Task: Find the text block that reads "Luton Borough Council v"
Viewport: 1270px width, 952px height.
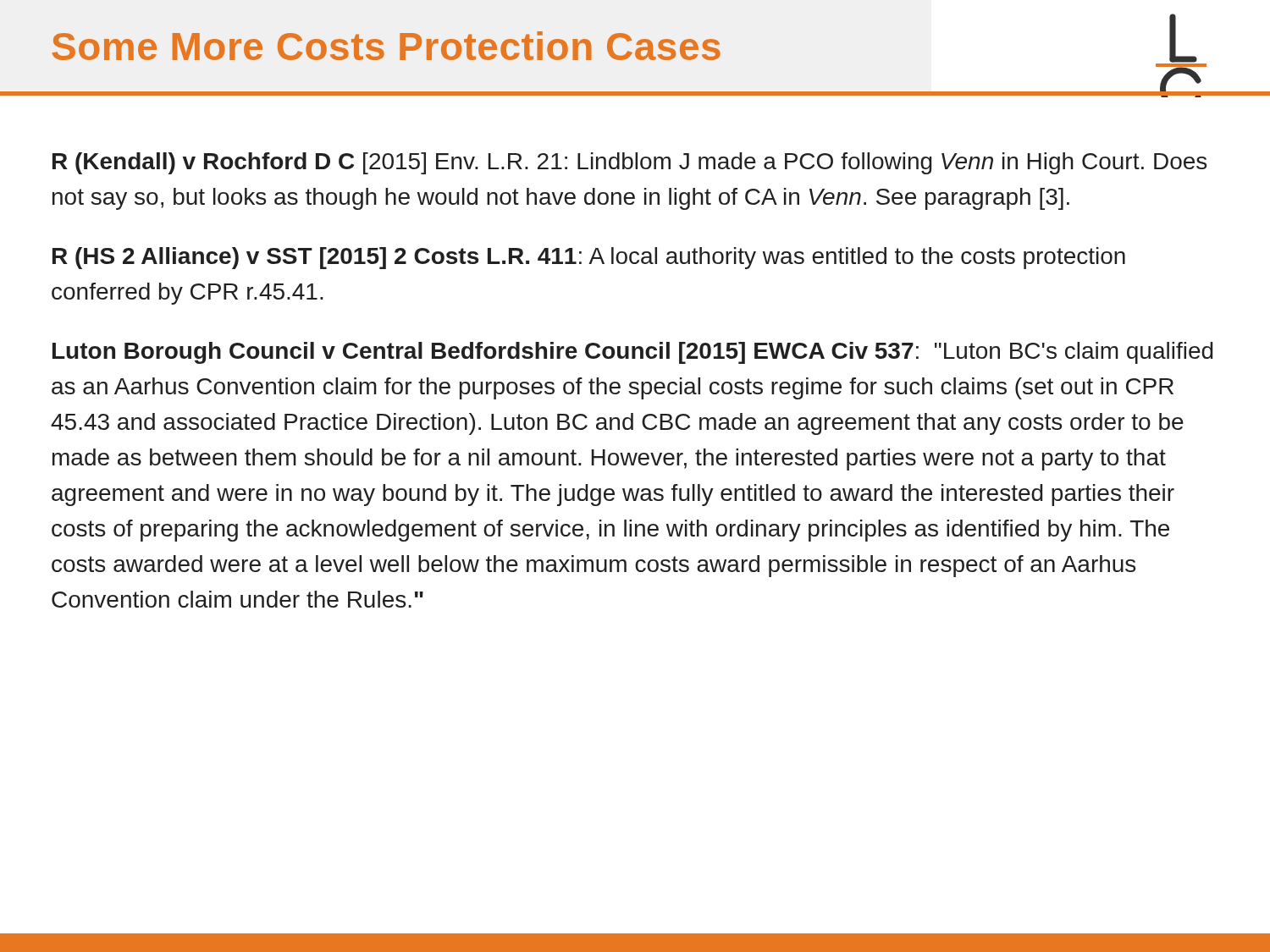Action: (x=635, y=476)
